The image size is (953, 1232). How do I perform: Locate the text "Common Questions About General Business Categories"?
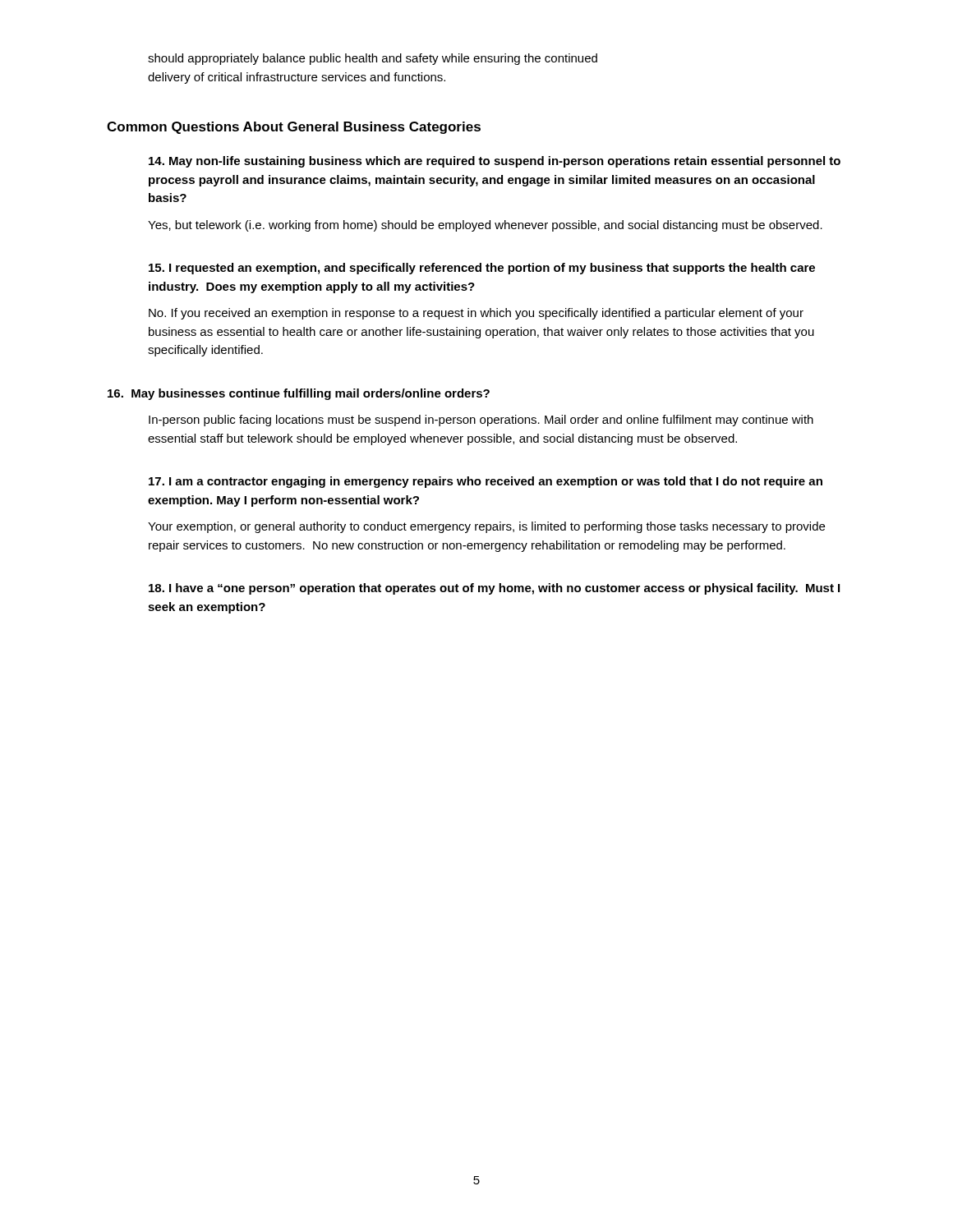[x=294, y=127]
